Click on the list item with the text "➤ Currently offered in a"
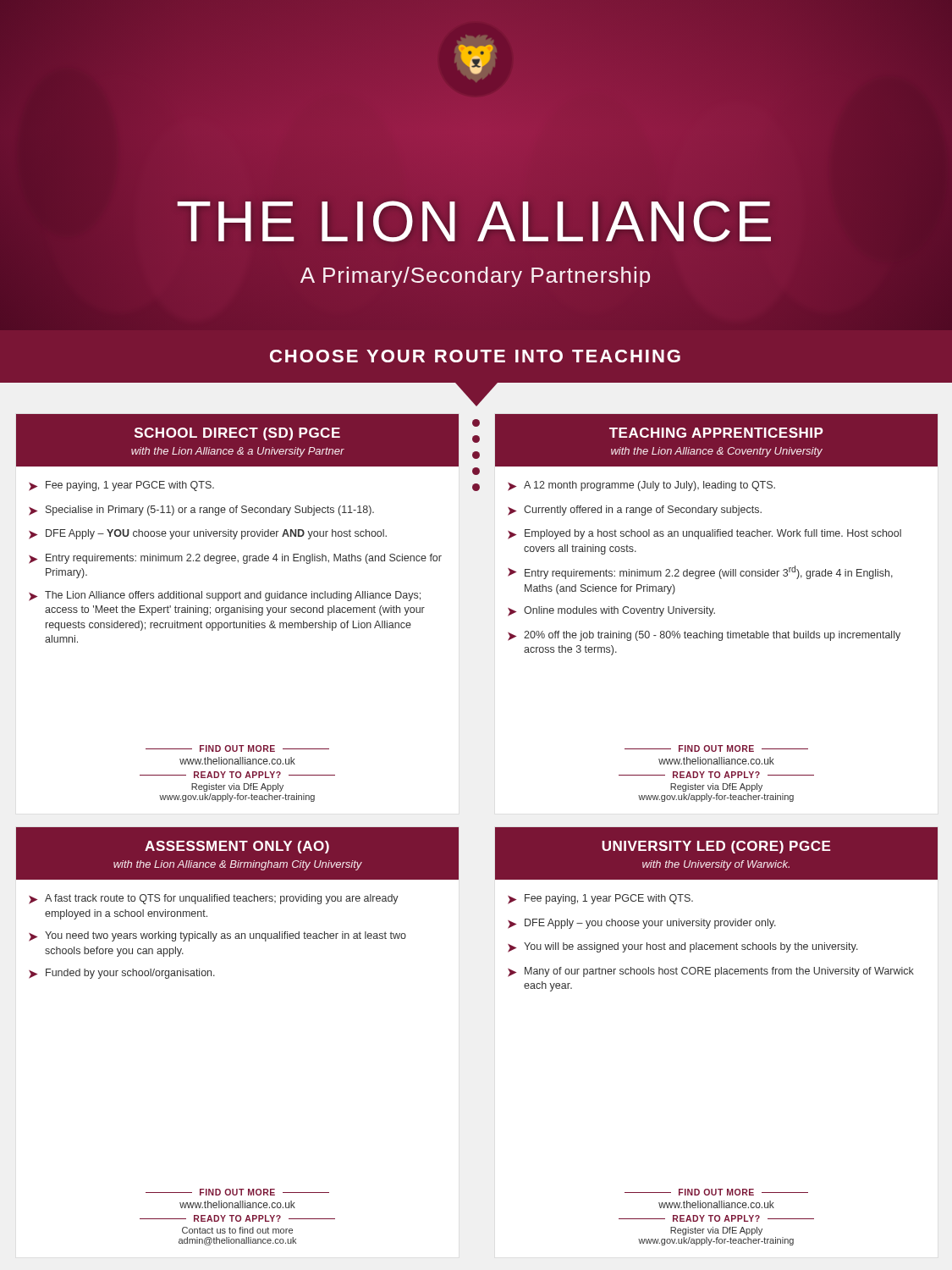952x1270 pixels. 635,511
